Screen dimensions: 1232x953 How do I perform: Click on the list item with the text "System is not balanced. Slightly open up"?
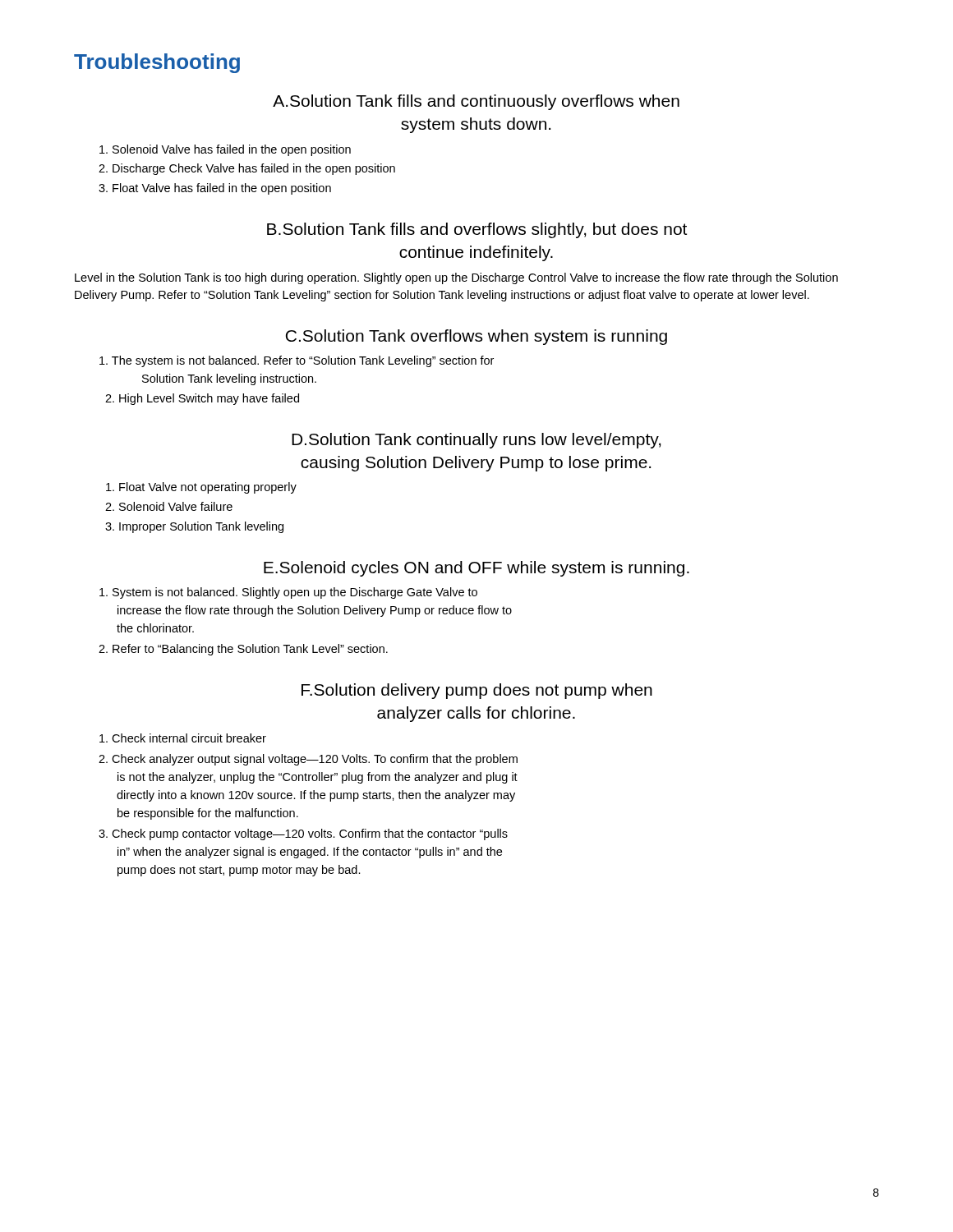click(305, 612)
